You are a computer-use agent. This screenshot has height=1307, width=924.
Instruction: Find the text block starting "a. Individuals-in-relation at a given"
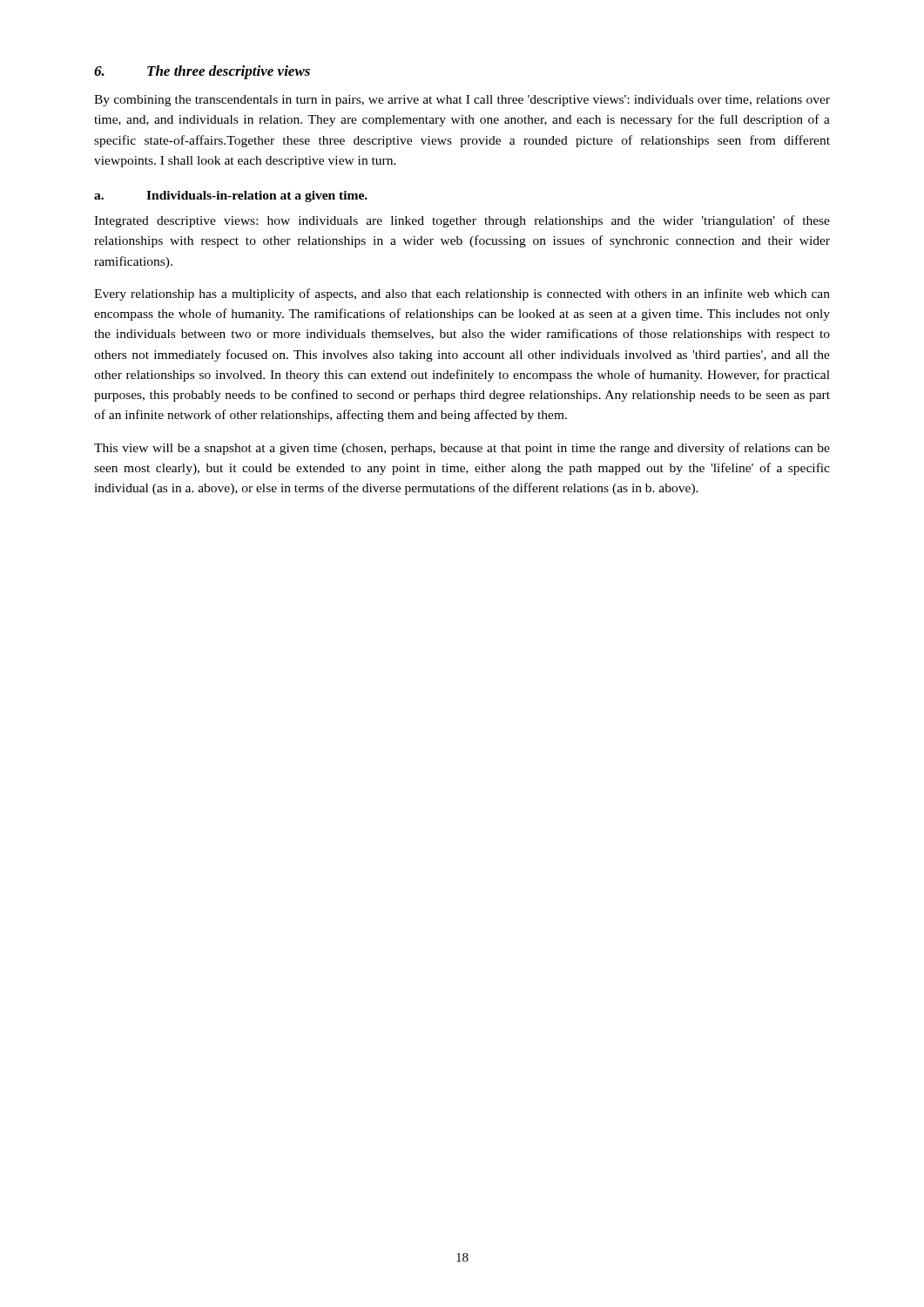(231, 195)
